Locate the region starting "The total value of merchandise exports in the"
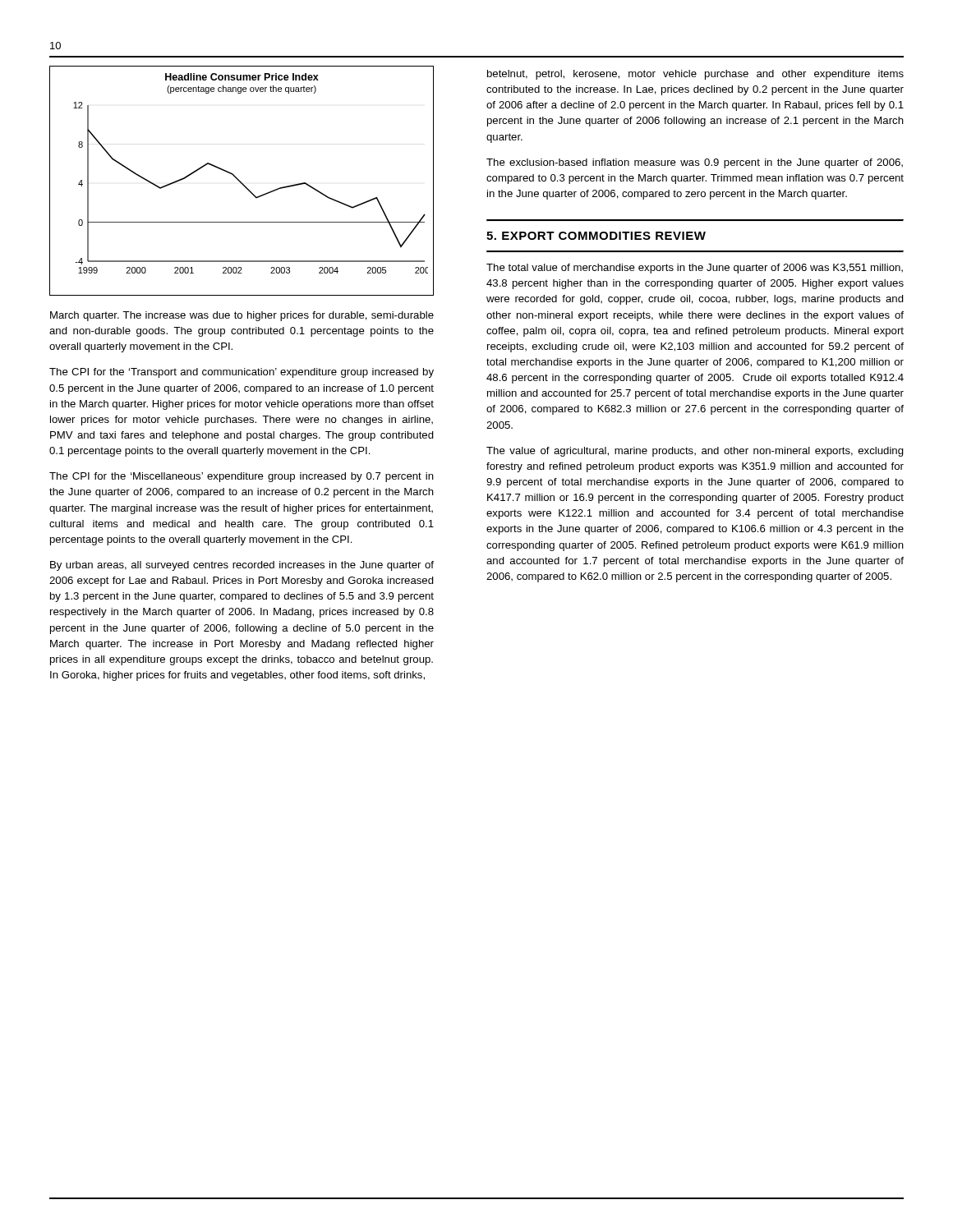The width and height of the screenshot is (953, 1232). (x=695, y=346)
